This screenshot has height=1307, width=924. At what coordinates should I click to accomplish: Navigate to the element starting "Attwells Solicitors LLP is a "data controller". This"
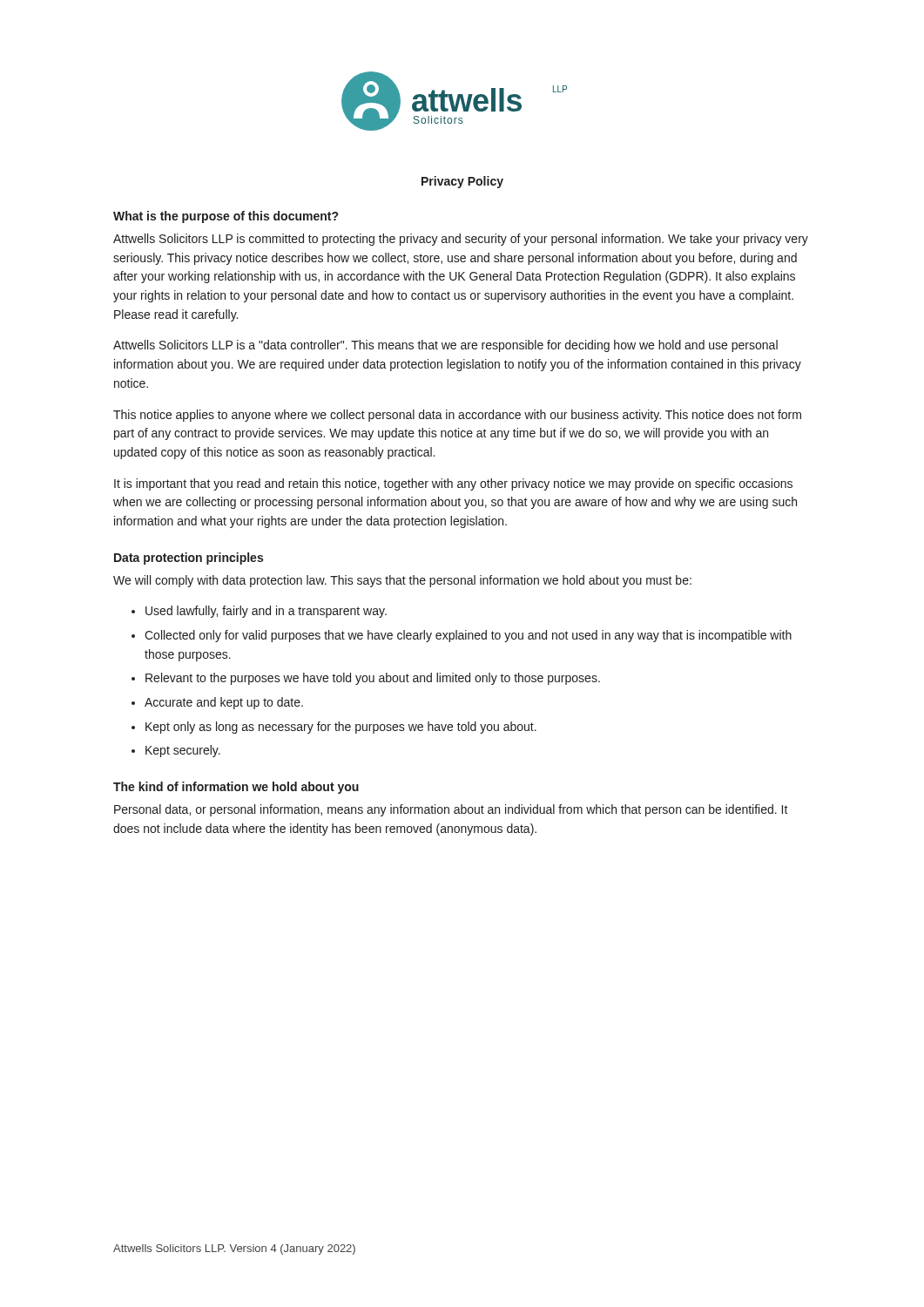pyautogui.click(x=457, y=364)
